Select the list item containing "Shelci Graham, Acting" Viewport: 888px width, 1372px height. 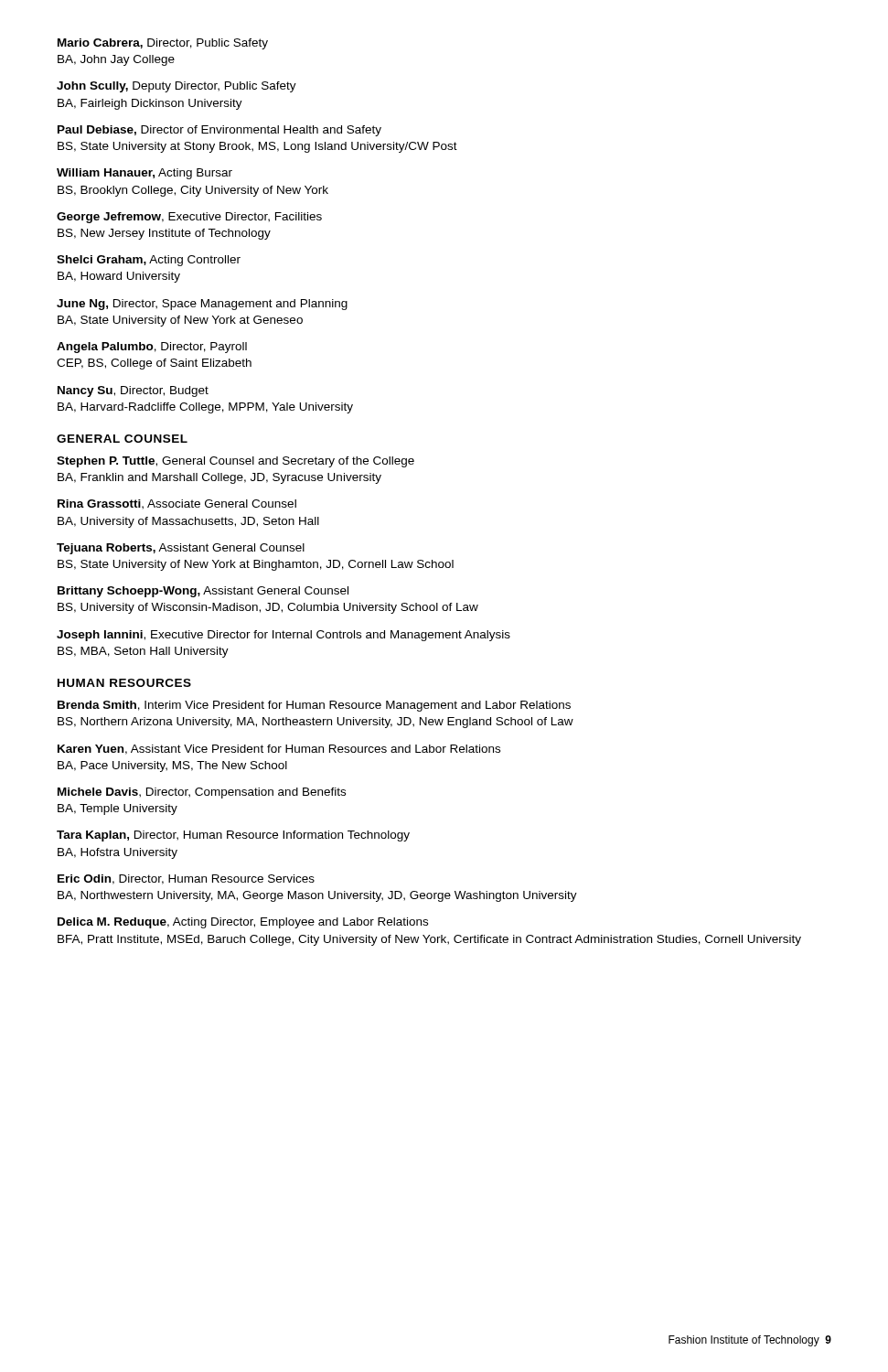(149, 261)
